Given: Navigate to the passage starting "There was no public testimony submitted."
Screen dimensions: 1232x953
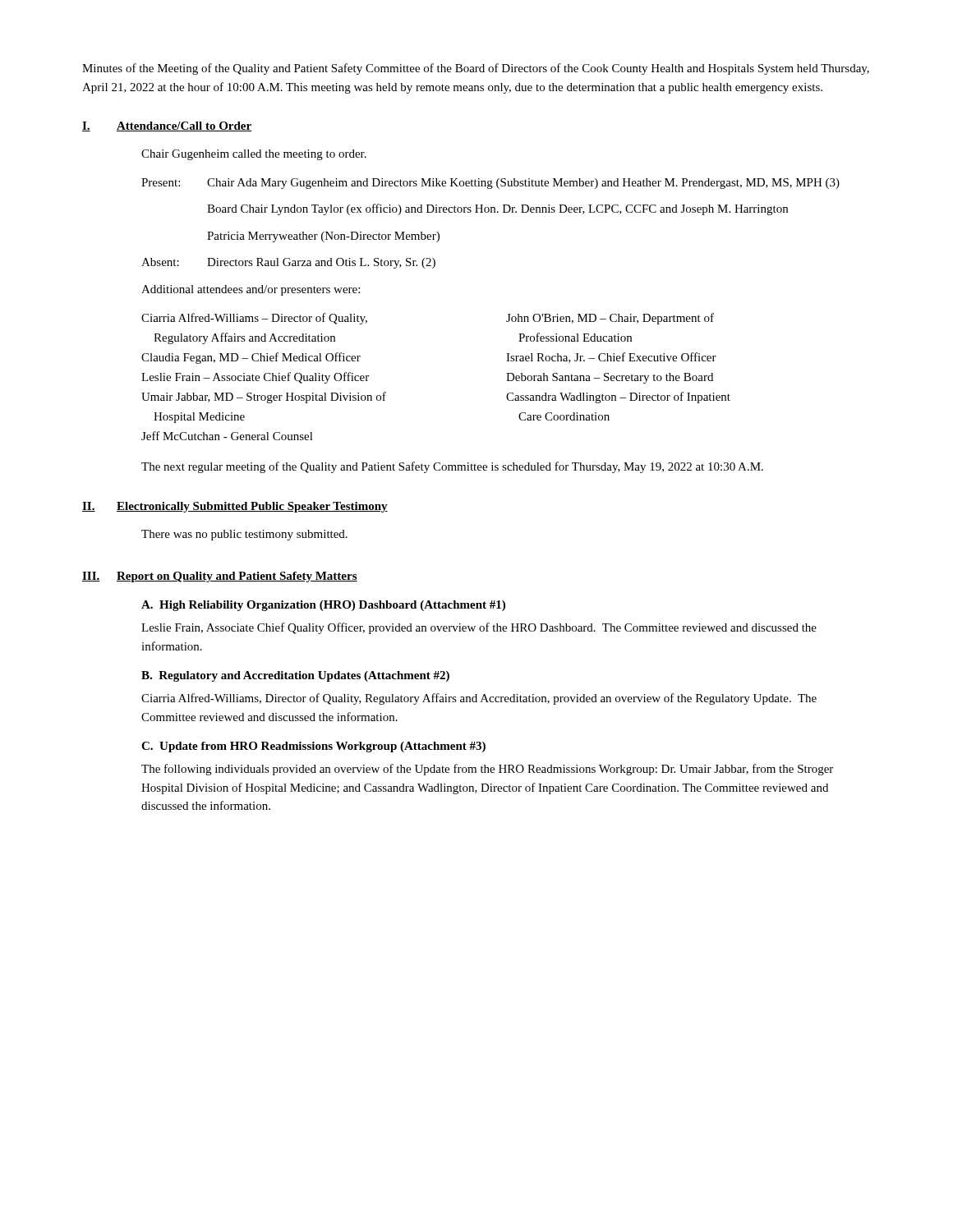Looking at the screenshot, I should point(245,533).
